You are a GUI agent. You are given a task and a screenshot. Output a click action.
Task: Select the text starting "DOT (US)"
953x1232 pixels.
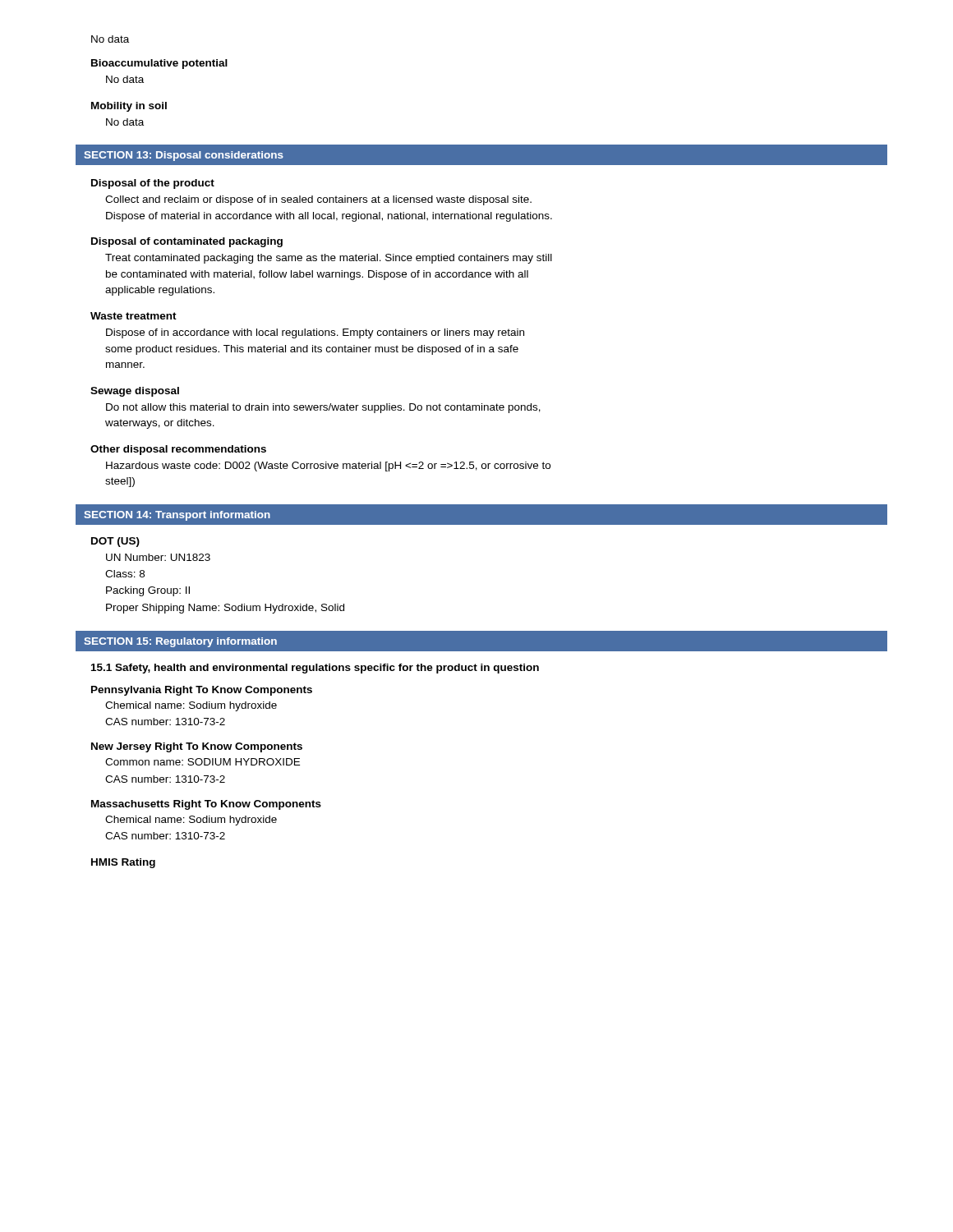[x=115, y=542]
